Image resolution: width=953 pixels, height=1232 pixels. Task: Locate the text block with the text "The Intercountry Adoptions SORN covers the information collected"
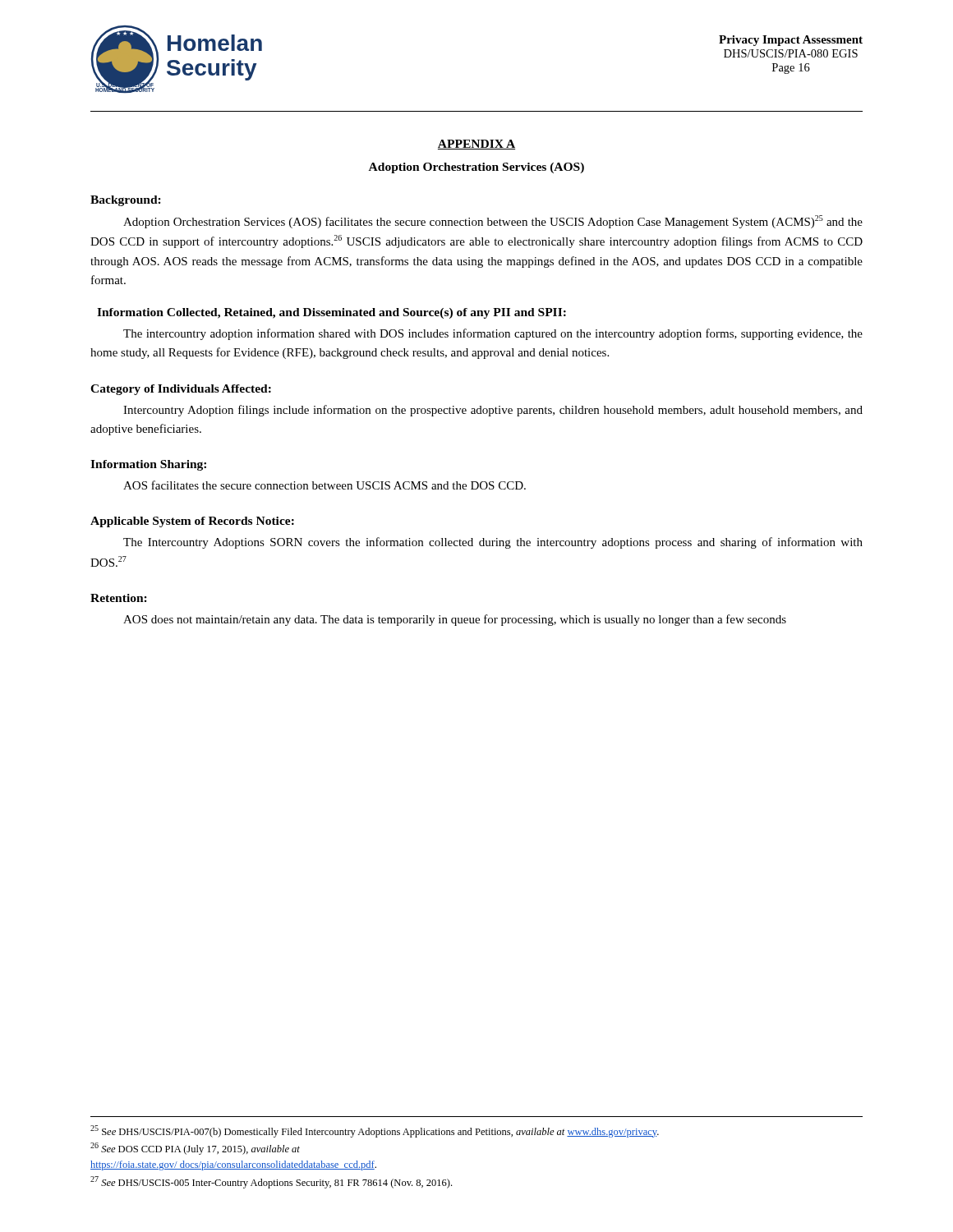coord(476,553)
